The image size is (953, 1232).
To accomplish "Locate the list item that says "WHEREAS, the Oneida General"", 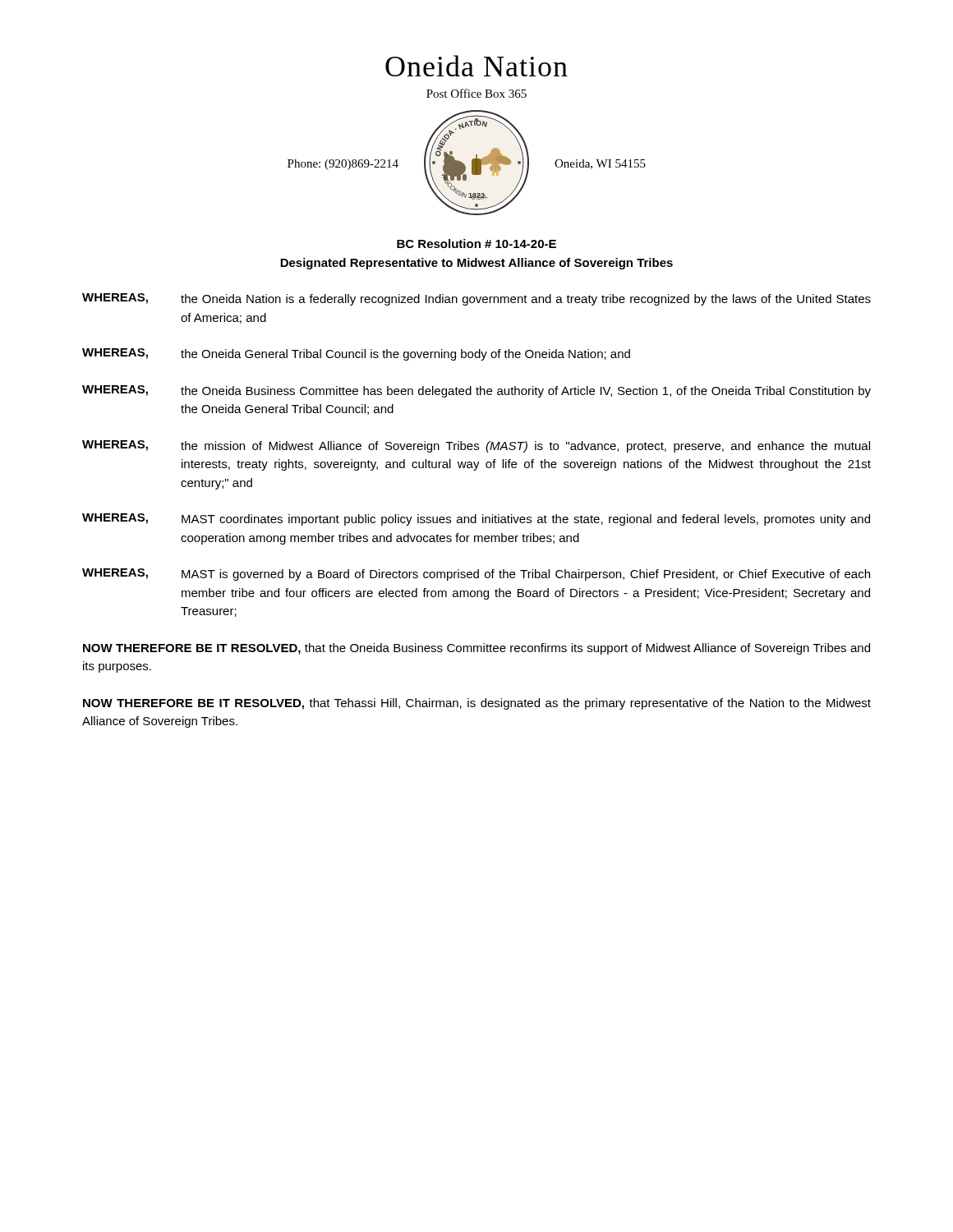I will click(356, 354).
